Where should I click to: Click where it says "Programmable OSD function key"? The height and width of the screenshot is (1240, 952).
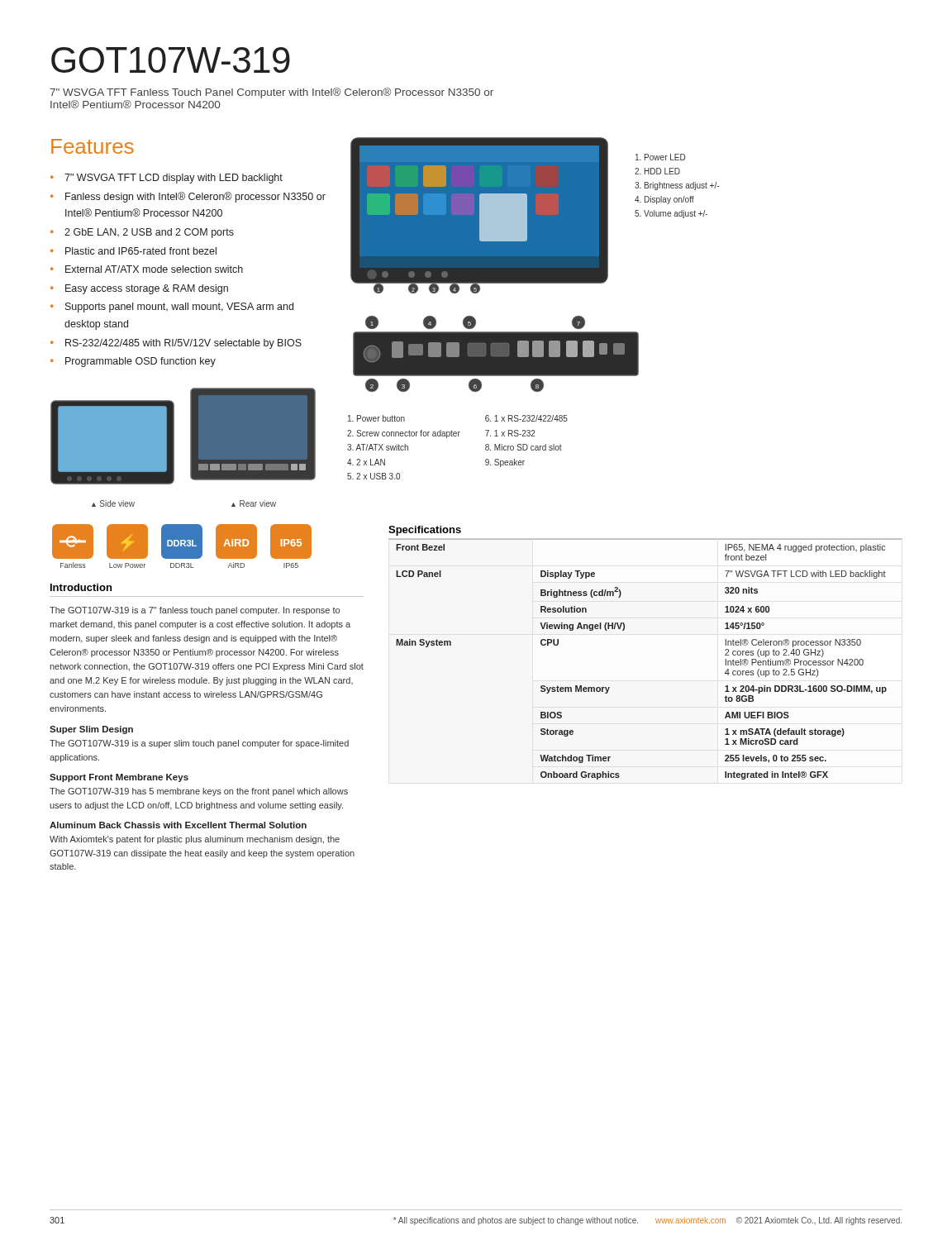pos(190,362)
